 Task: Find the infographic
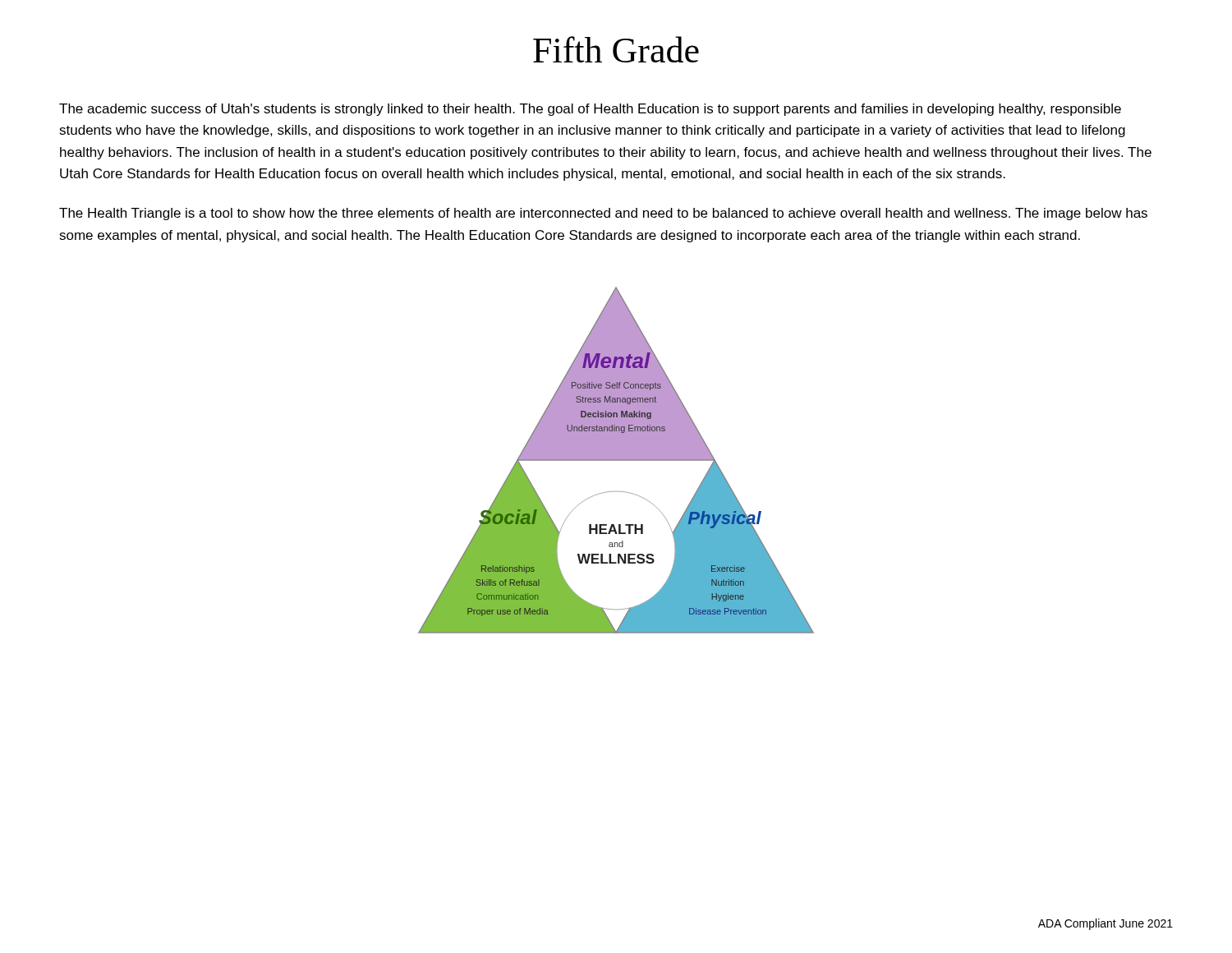pyautogui.click(x=616, y=468)
